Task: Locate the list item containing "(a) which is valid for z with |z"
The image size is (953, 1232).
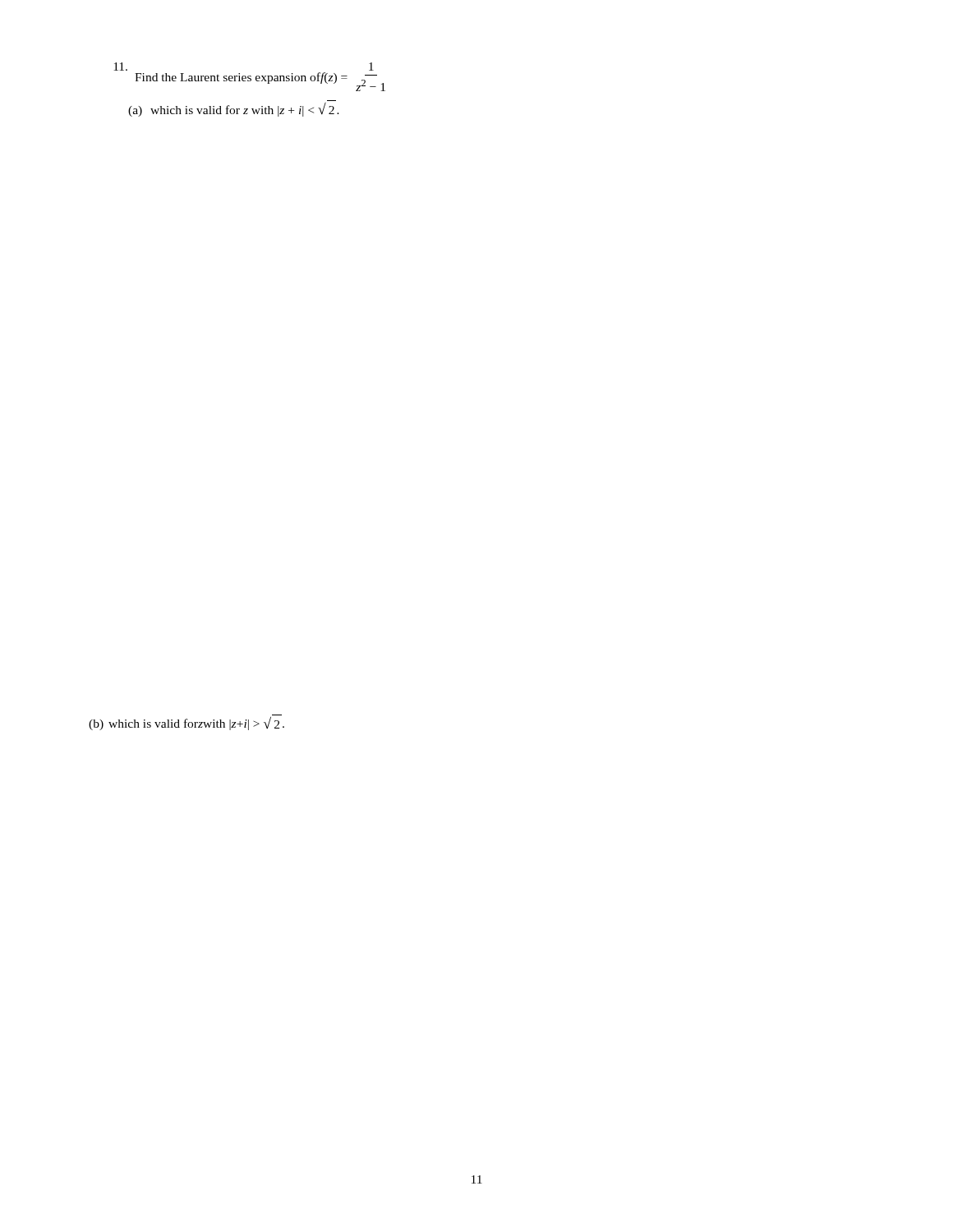Action: click(x=234, y=110)
